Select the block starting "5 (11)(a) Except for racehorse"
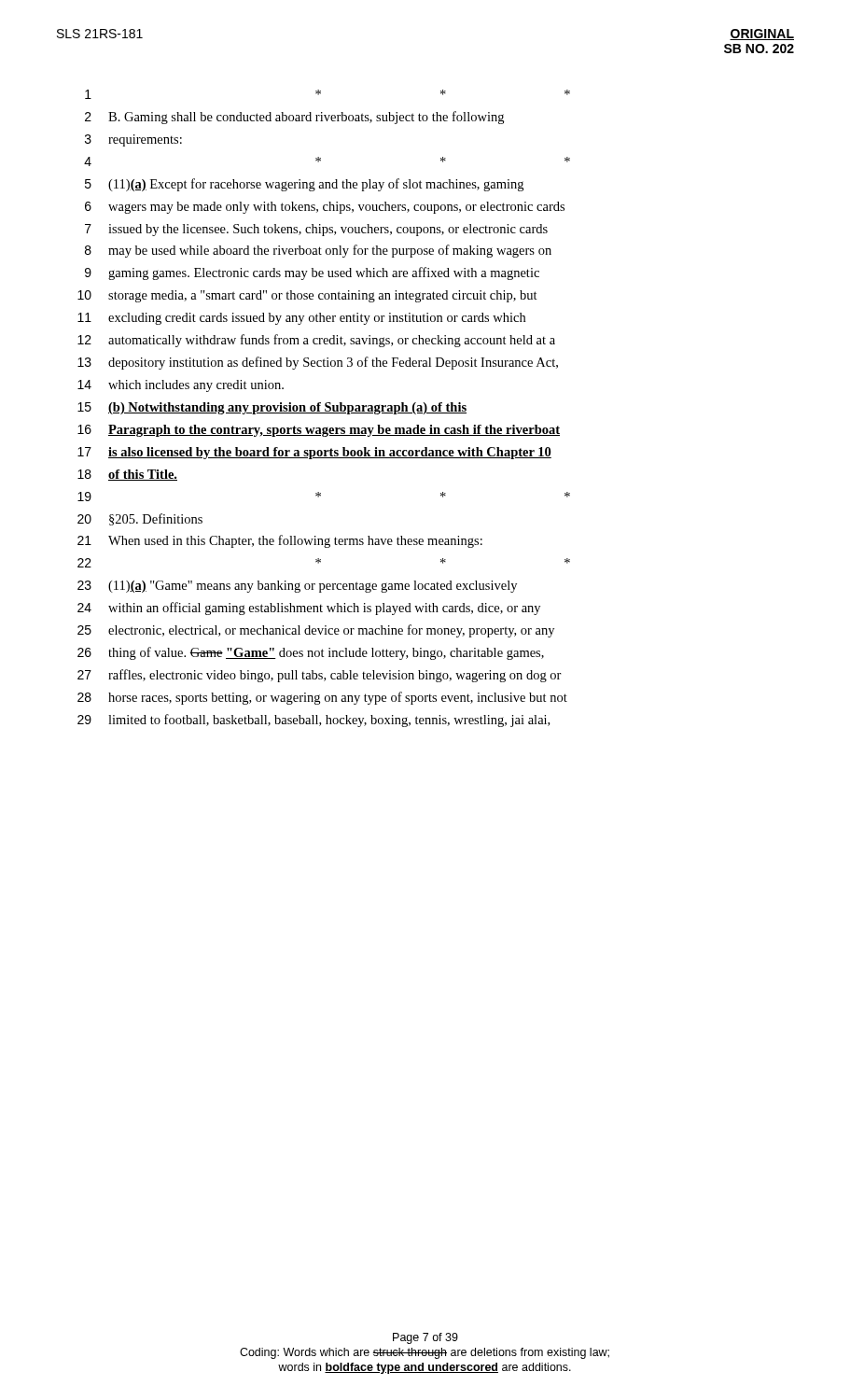The width and height of the screenshot is (850, 1400). [x=425, y=184]
